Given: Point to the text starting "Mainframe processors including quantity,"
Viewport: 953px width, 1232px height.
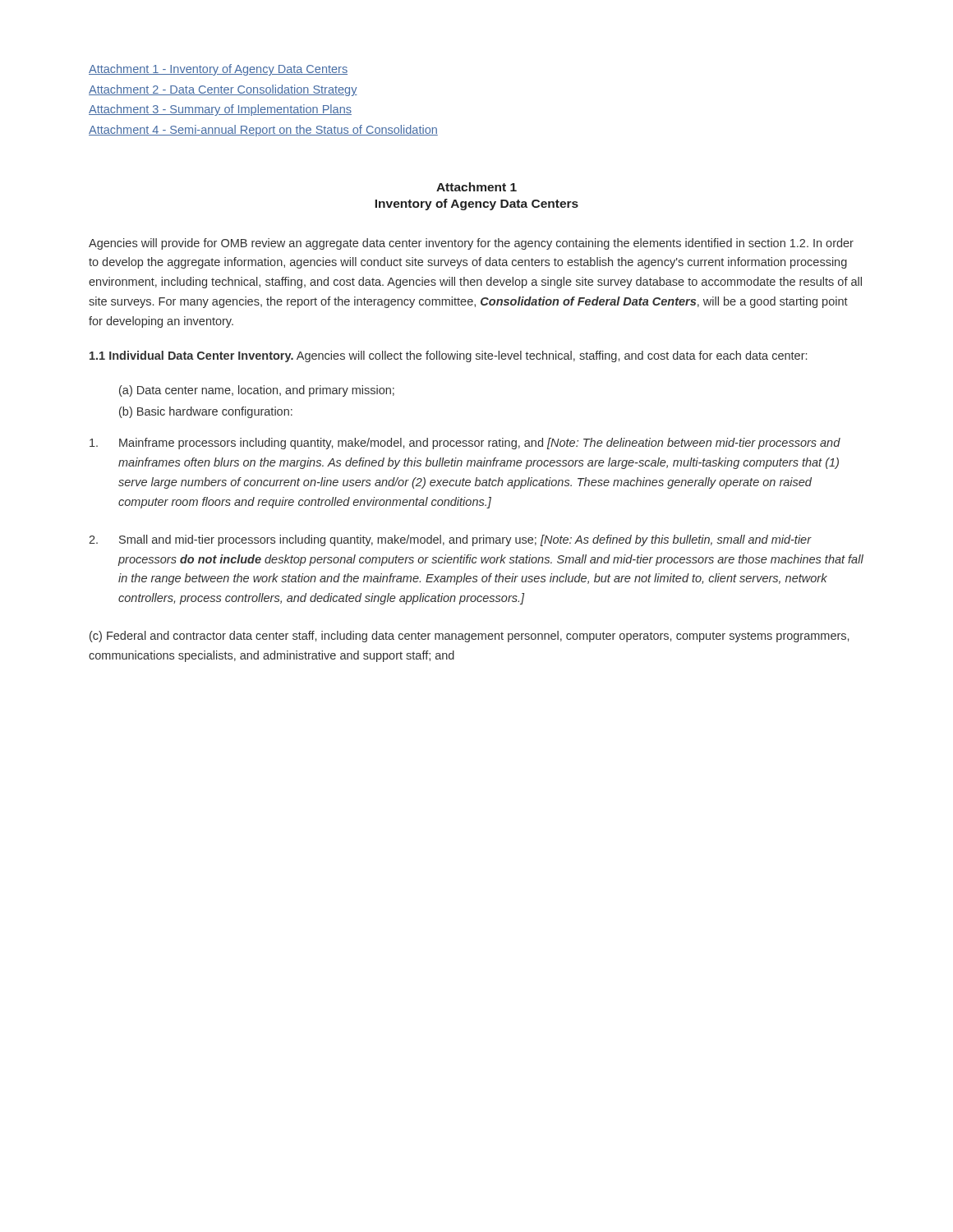Looking at the screenshot, I should [476, 473].
